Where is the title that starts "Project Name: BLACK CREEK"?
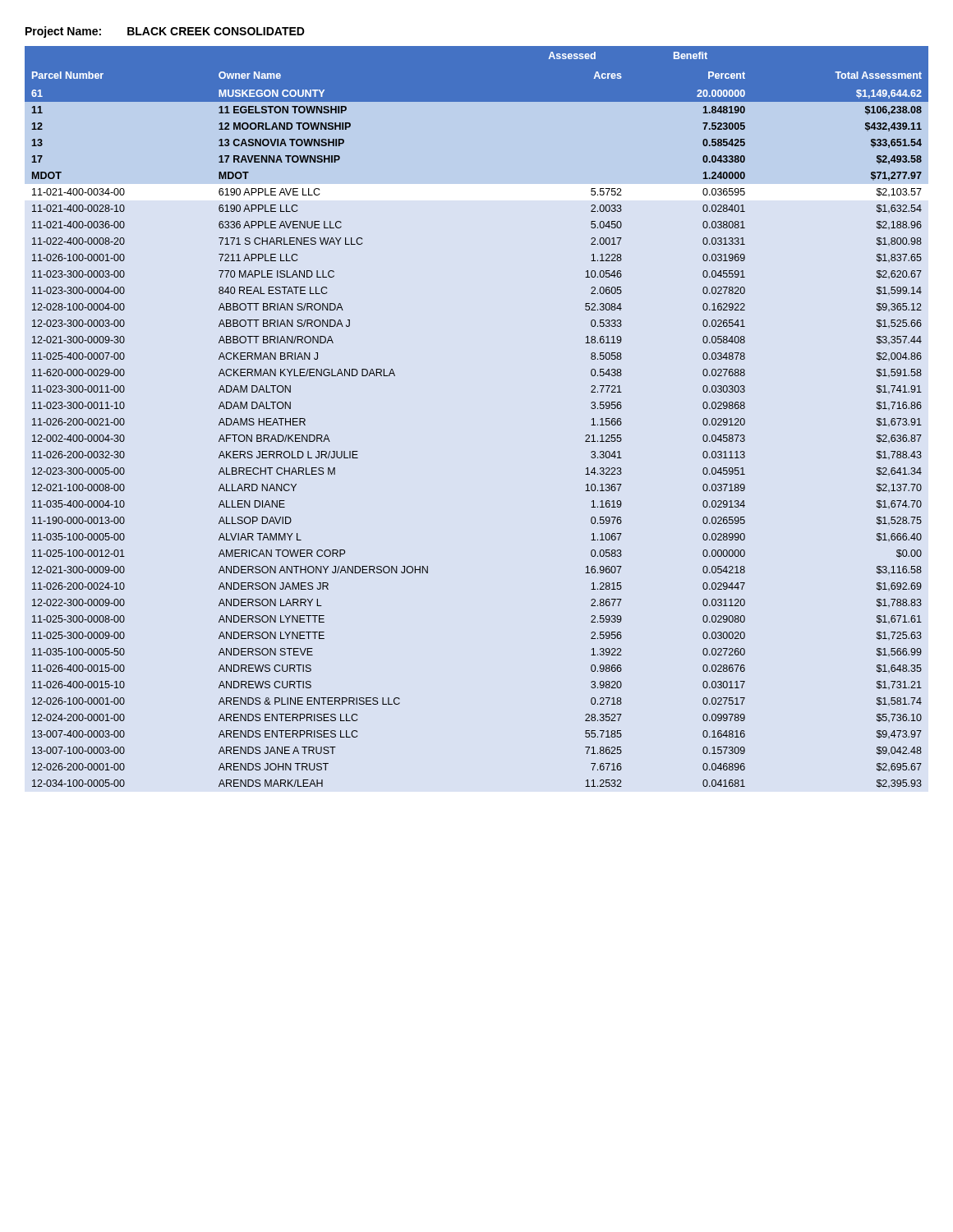The height and width of the screenshot is (1232, 953). tap(165, 31)
